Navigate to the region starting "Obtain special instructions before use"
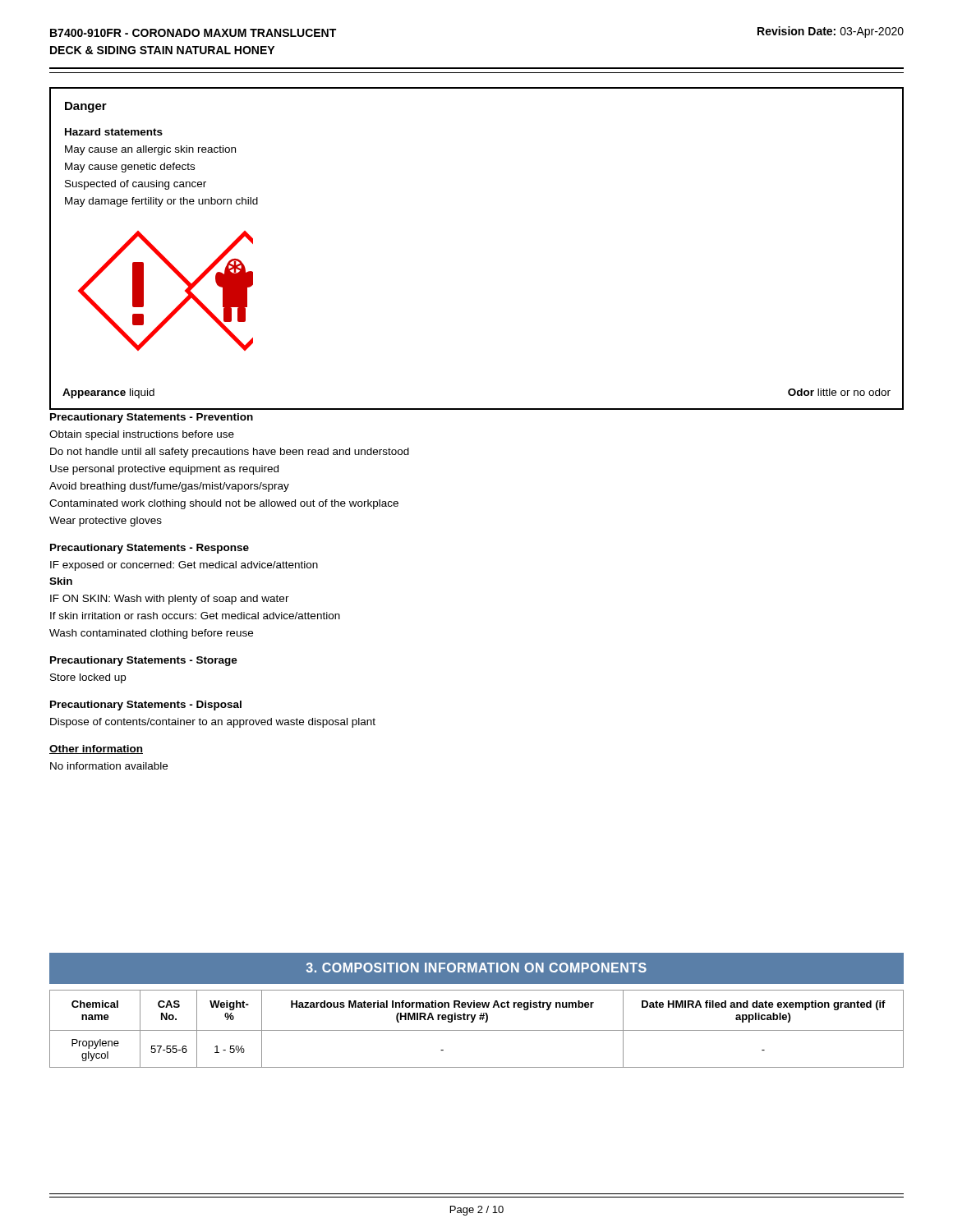Screen dimensions: 1232x953 (229, 477)
